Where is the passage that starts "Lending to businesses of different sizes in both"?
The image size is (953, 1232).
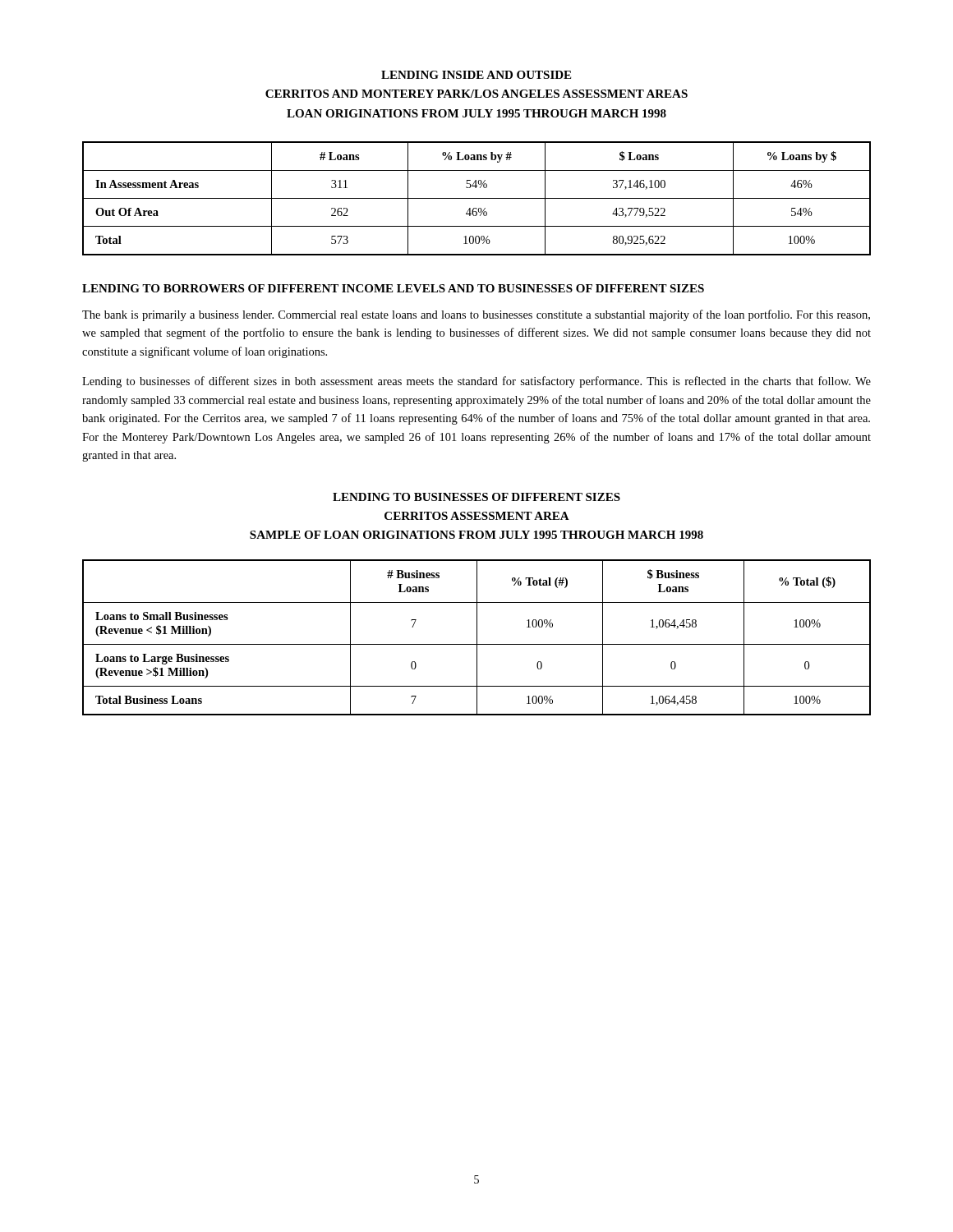pyautogui.click(x=476, y=418)
